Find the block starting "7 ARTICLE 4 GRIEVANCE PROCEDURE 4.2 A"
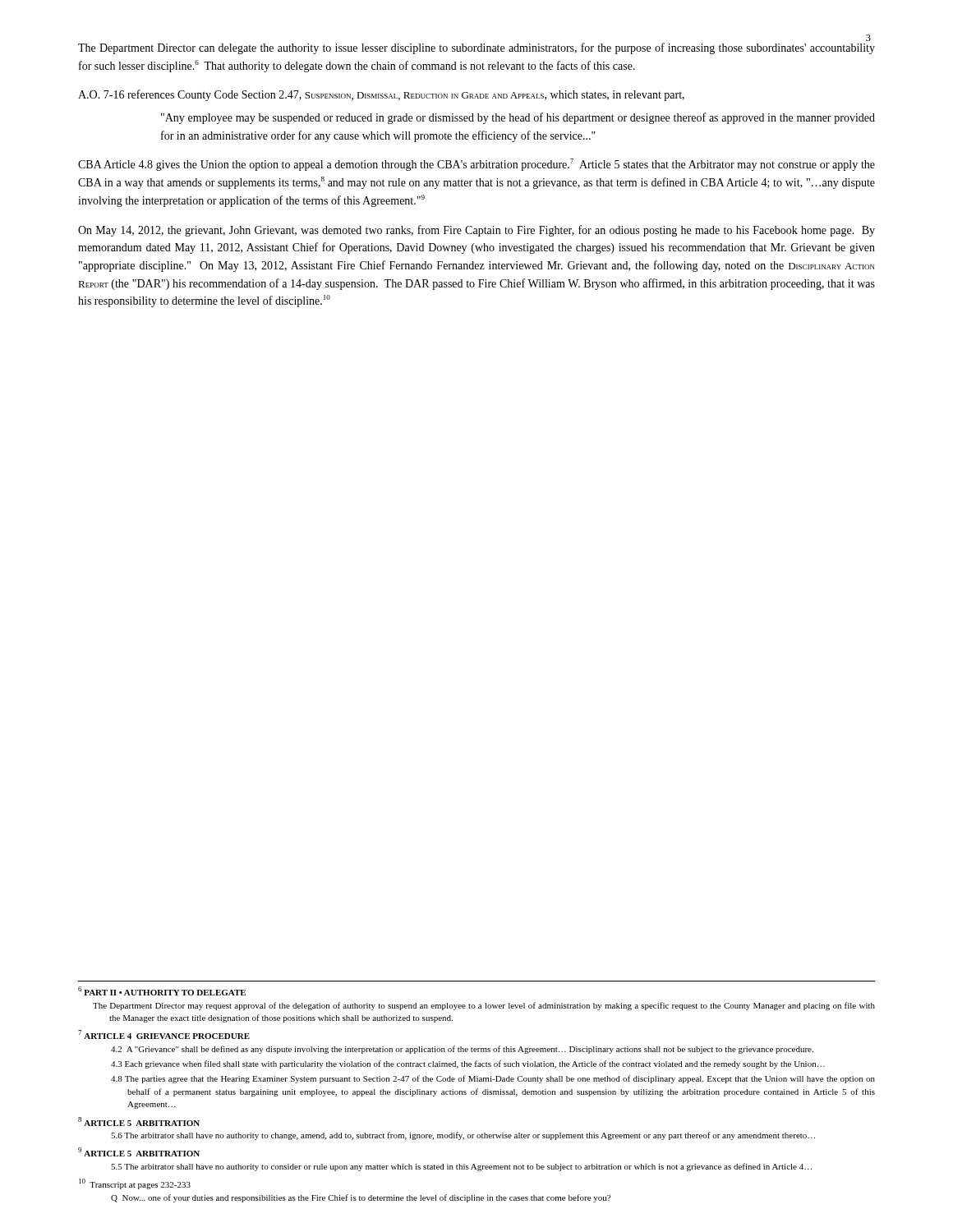 (476, 1071)
